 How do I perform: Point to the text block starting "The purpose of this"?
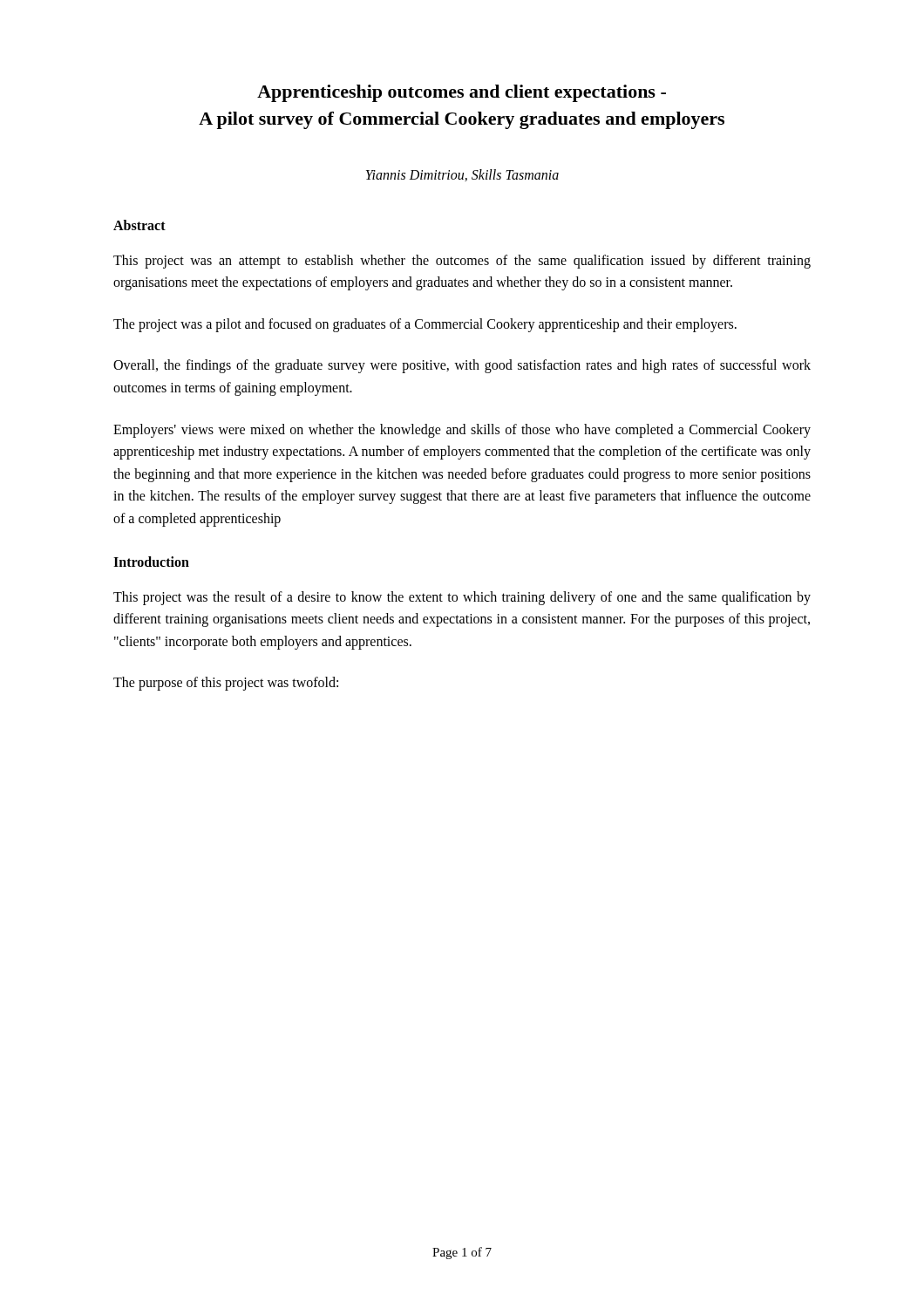point(226,683)
